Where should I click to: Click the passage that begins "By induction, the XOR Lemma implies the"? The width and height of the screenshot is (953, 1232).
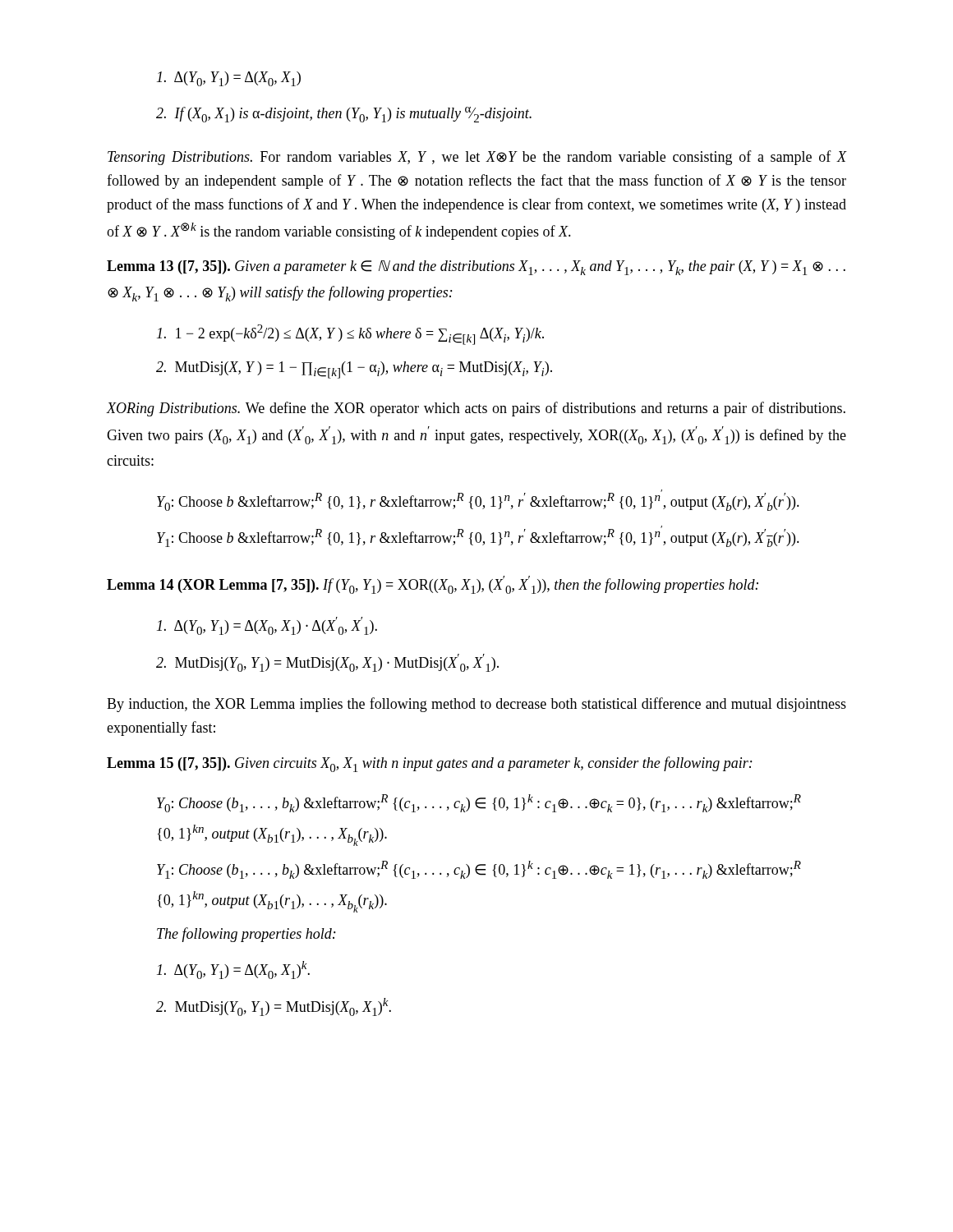point(476,716)
